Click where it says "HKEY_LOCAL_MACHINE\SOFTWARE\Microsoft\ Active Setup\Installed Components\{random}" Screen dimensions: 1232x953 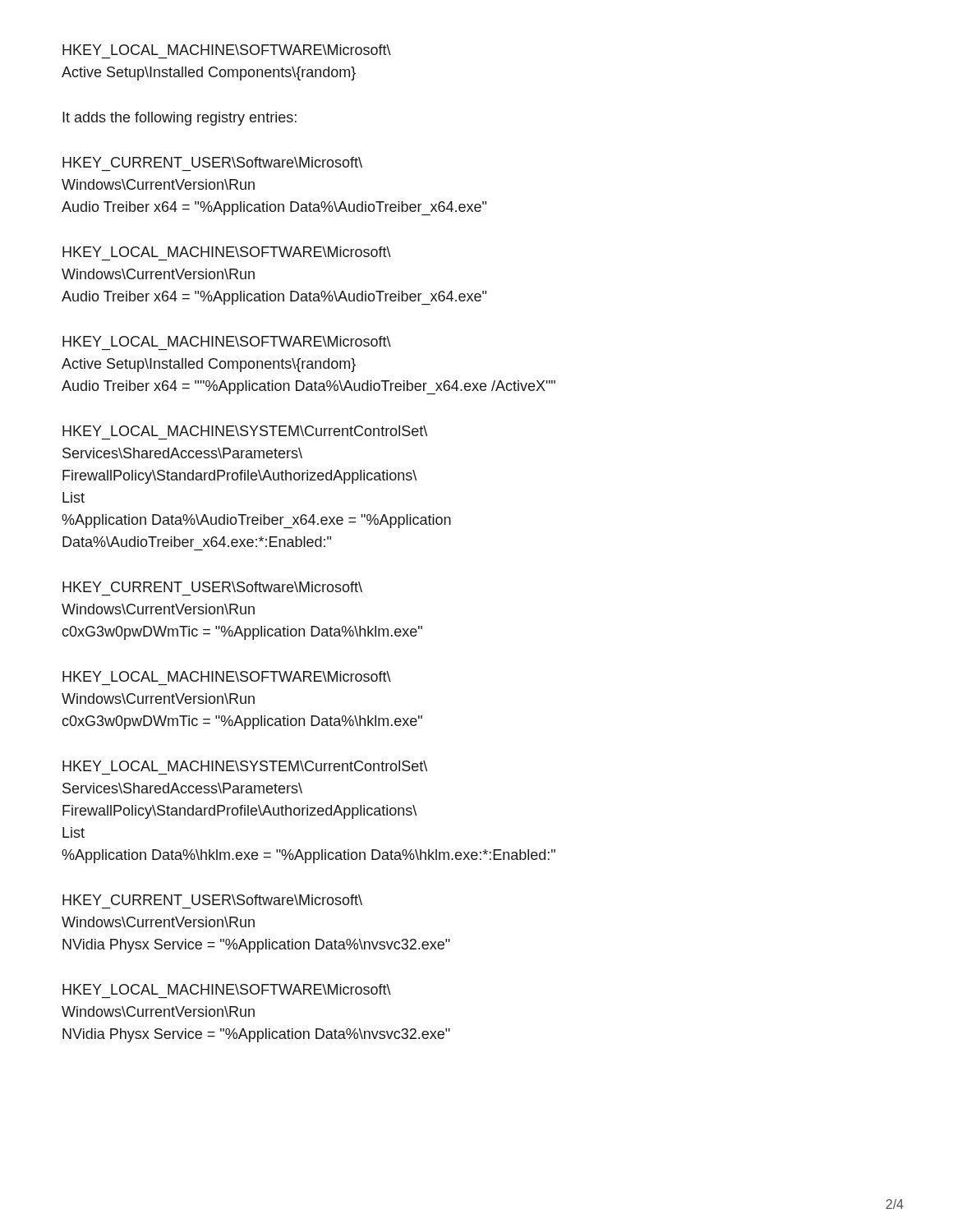pyautogui.click(x=226, y=61)
